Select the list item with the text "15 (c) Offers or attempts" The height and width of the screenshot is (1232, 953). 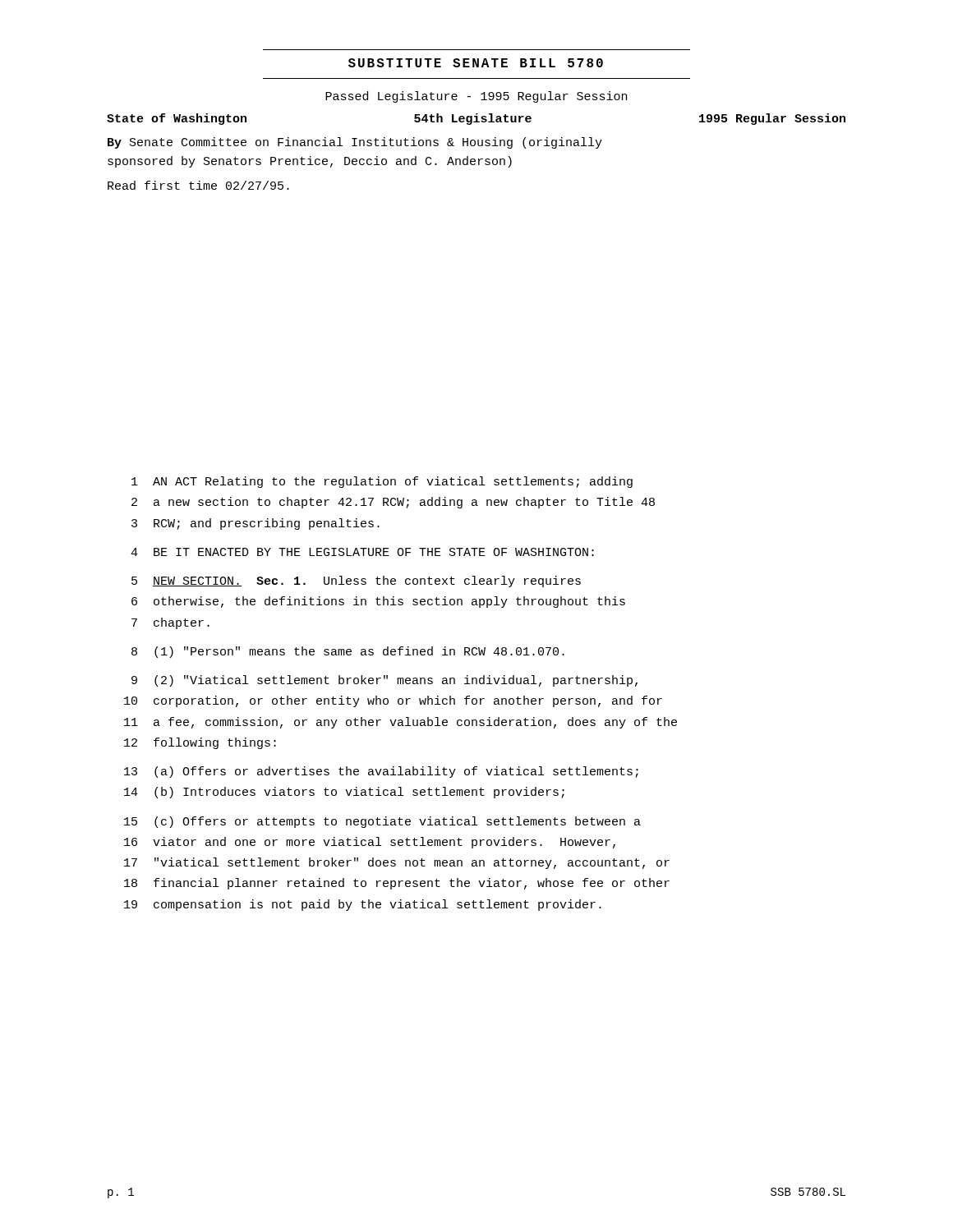click(476, 864)
